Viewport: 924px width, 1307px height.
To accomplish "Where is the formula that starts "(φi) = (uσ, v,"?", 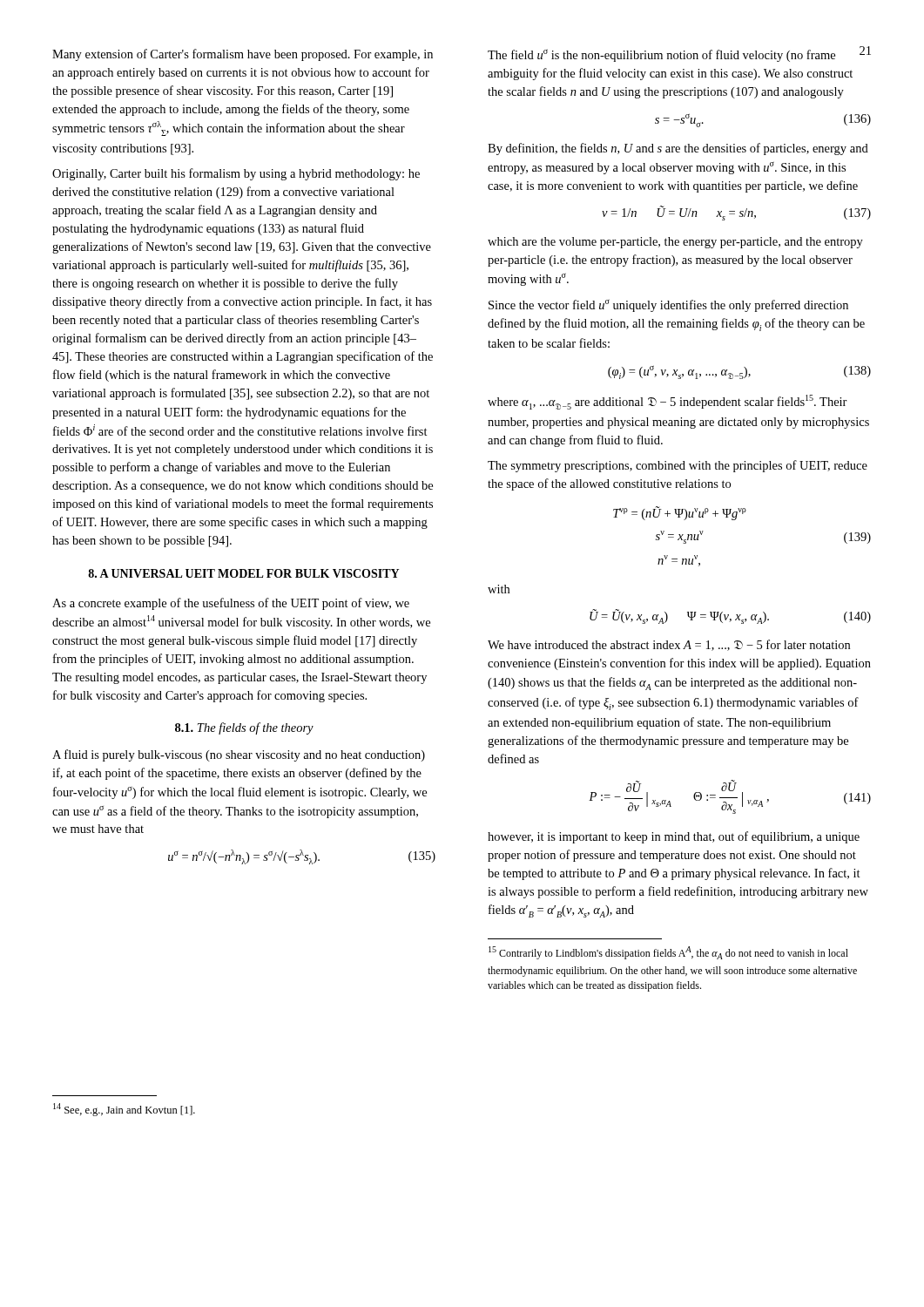I will pyautogui.click(x=739, y=372).
